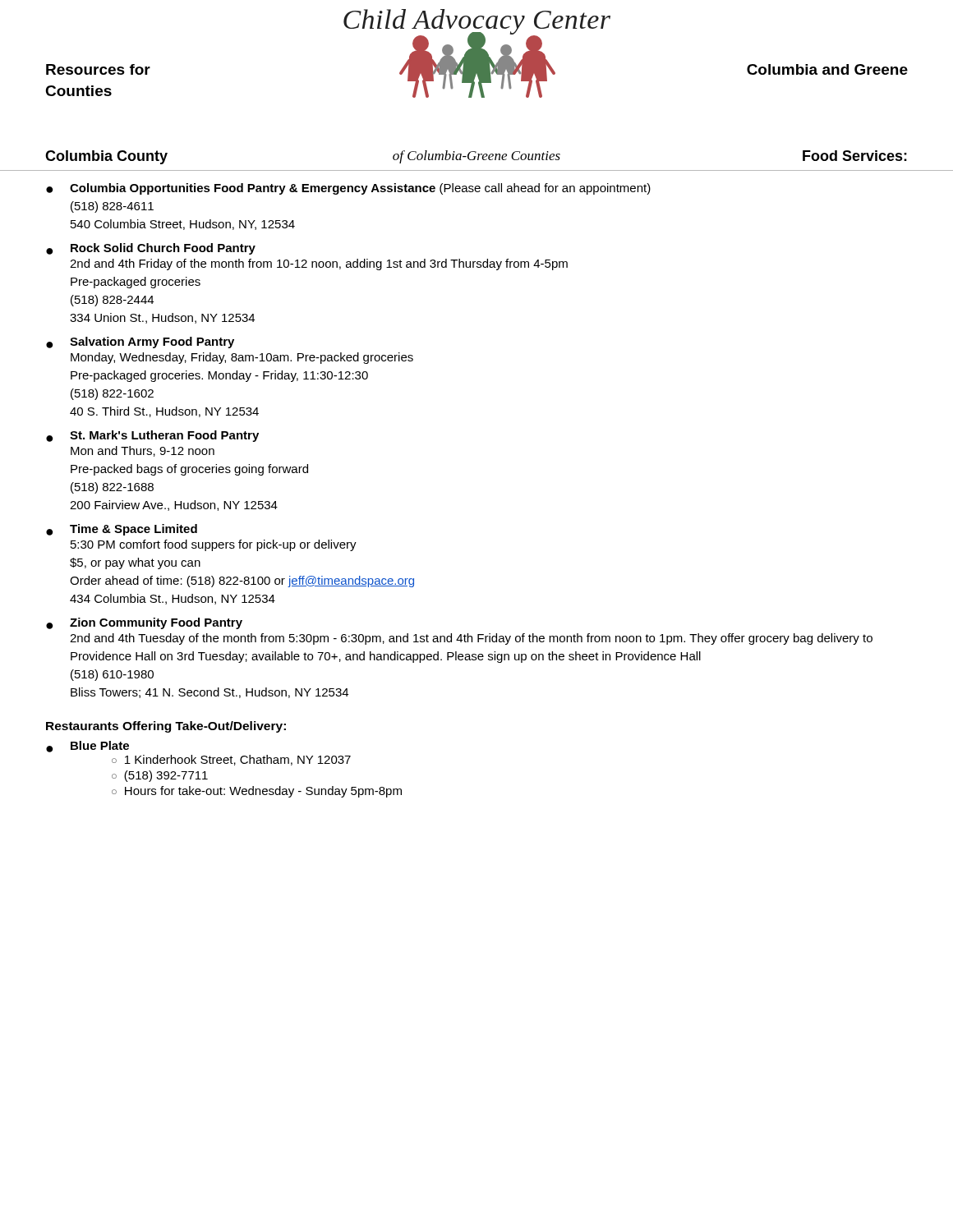Select the section header that says "Restaurants Offering Take-Out/Delivery:"
This screenshot has height=1232, width=953.
[x=166, y=726]
